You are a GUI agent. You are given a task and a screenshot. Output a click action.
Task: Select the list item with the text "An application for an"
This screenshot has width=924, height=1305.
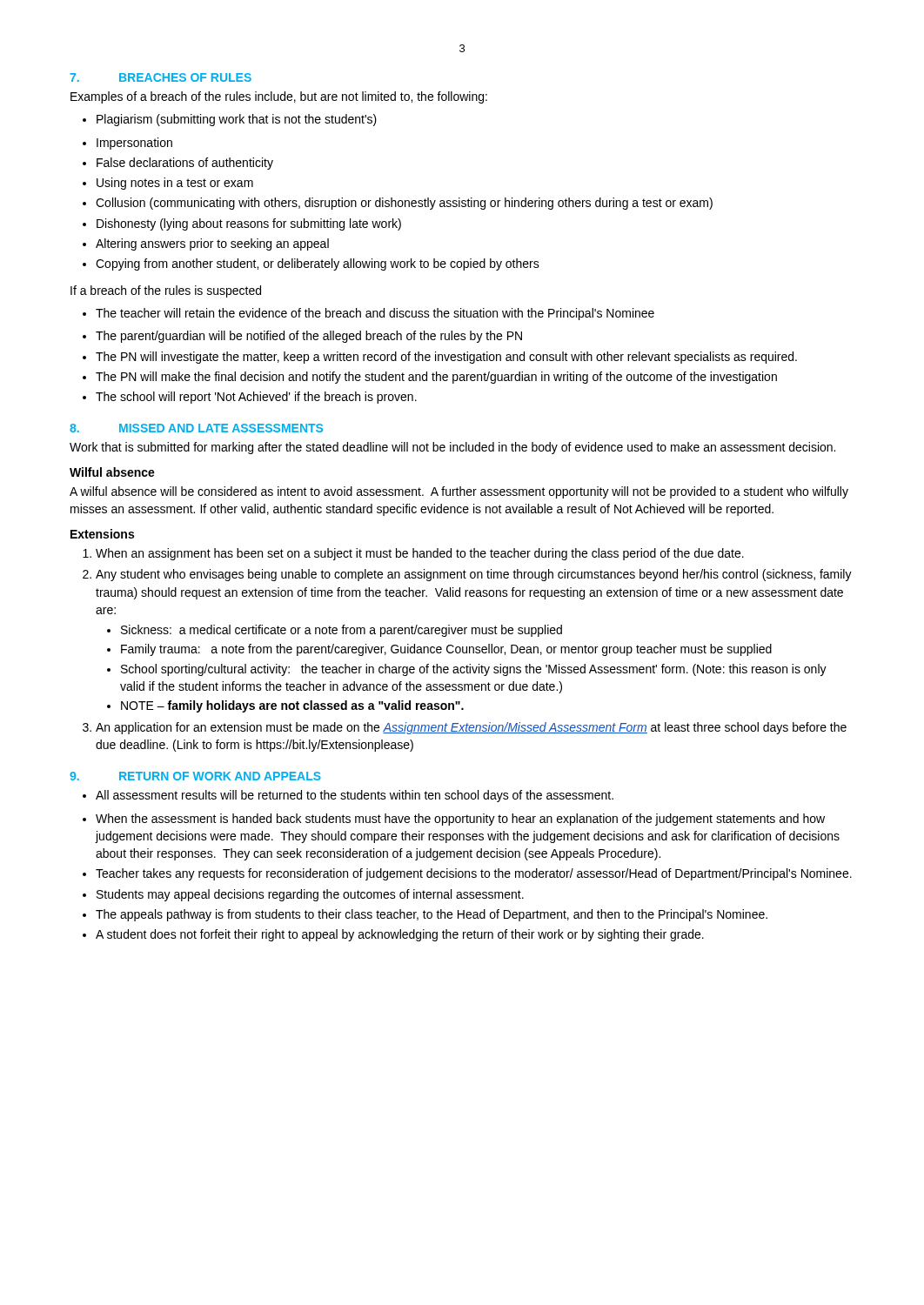pyautogui.click(x=475, y=736)
